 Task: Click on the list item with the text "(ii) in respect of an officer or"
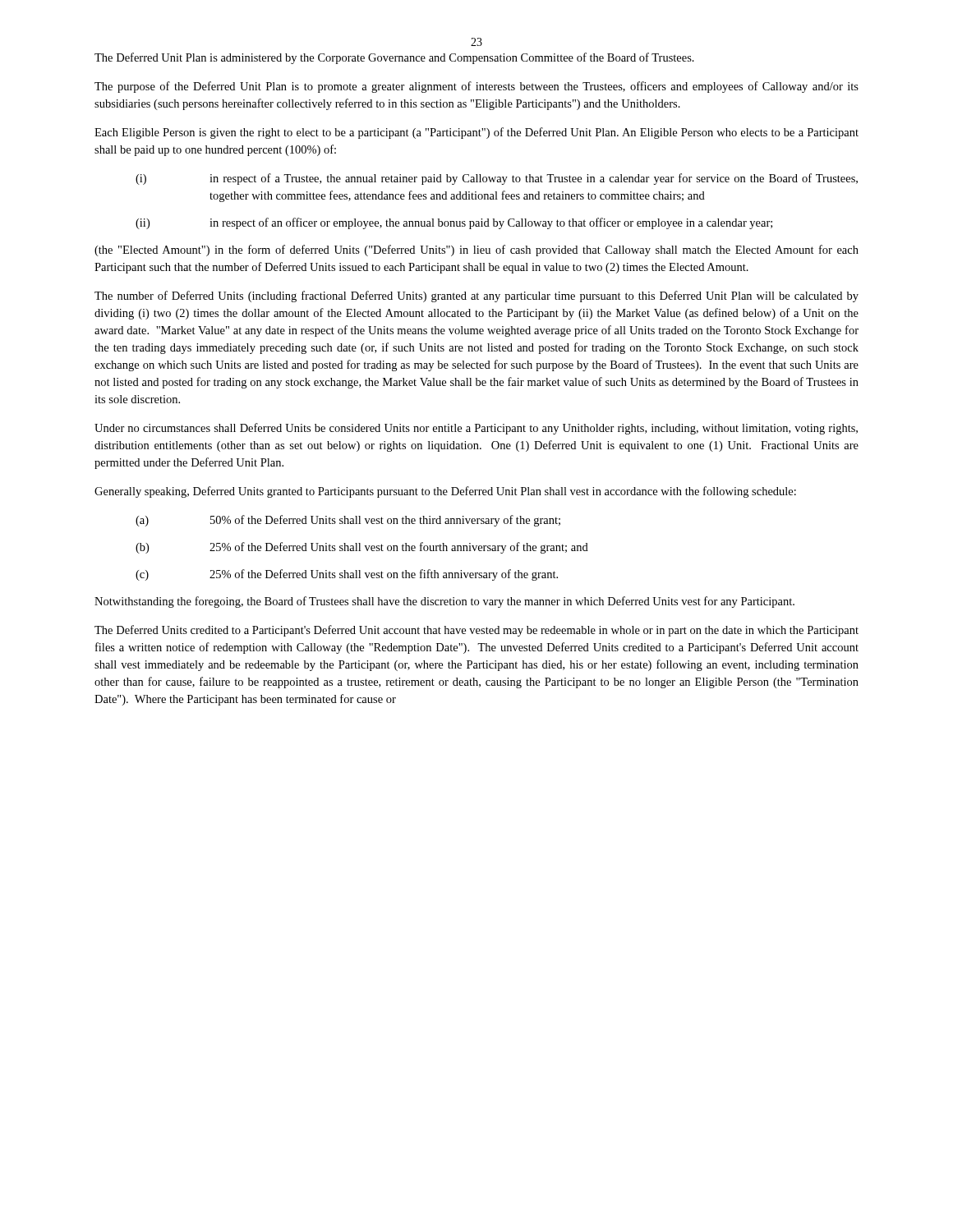pyautogui.click(x=476, y=223)
